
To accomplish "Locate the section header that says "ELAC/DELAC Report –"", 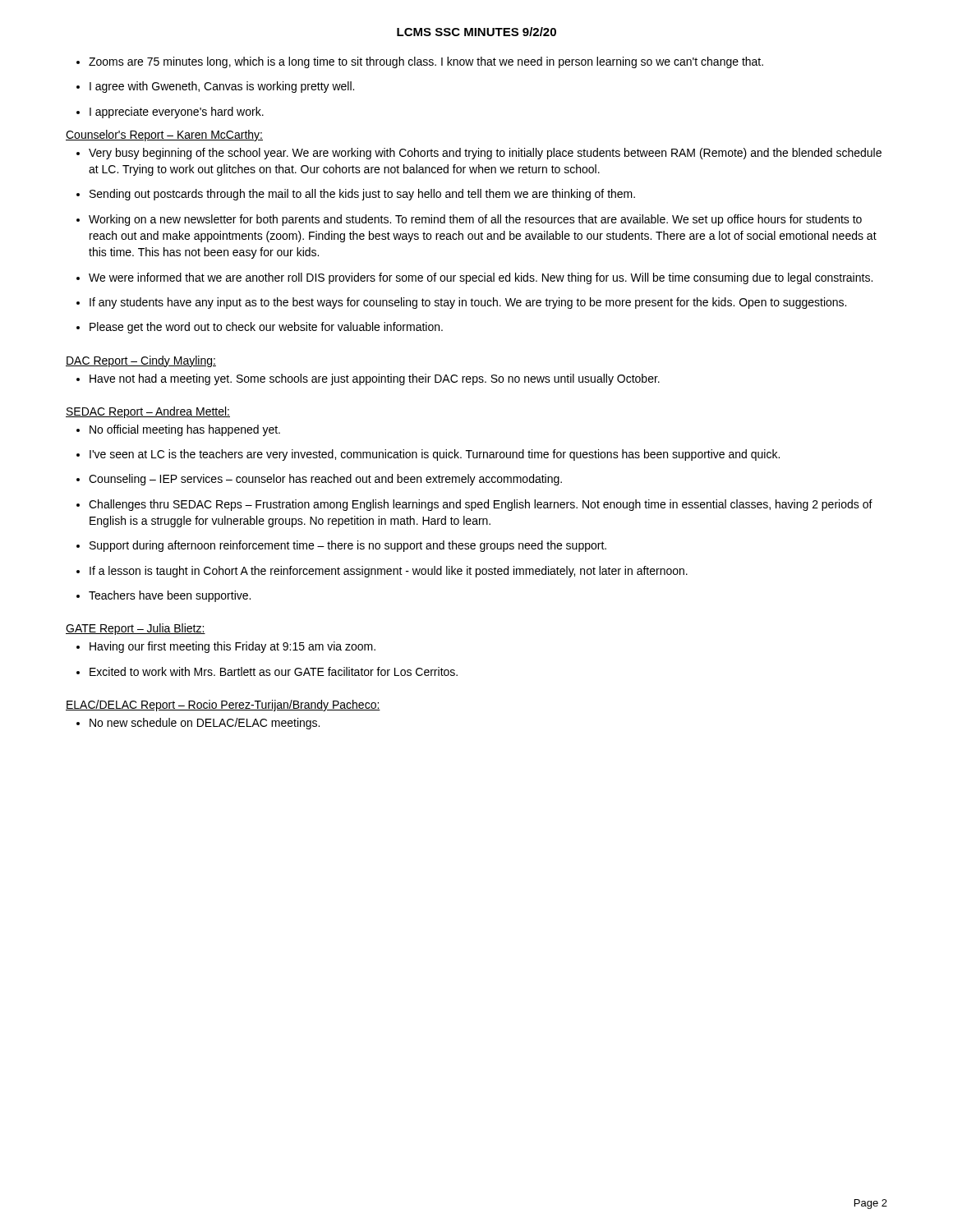I will 223,705.
